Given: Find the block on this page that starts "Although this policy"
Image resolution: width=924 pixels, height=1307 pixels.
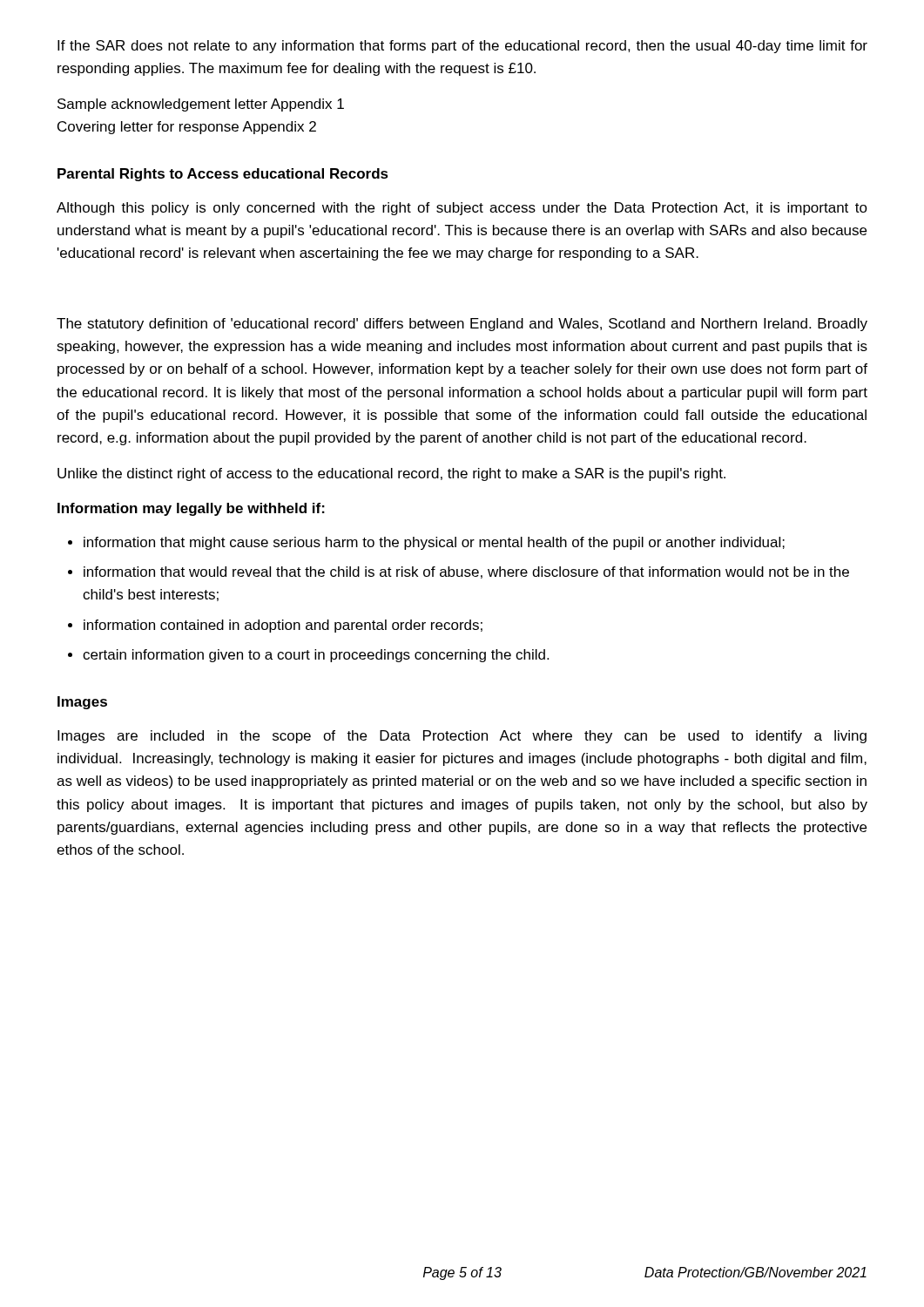Looking at the screenshot, I should pos(462,231).
